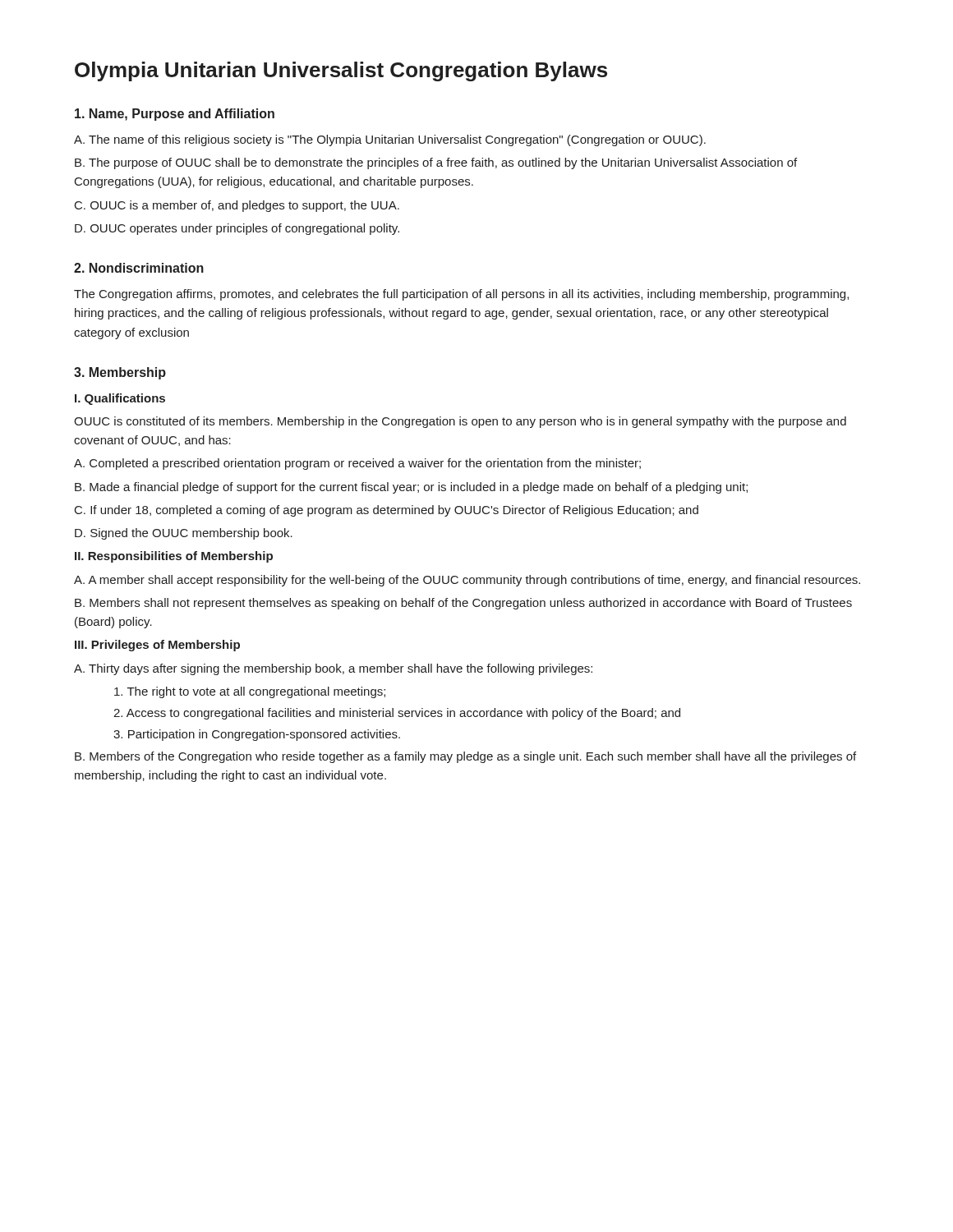Locate the text starting "A. The name of"

390,139
